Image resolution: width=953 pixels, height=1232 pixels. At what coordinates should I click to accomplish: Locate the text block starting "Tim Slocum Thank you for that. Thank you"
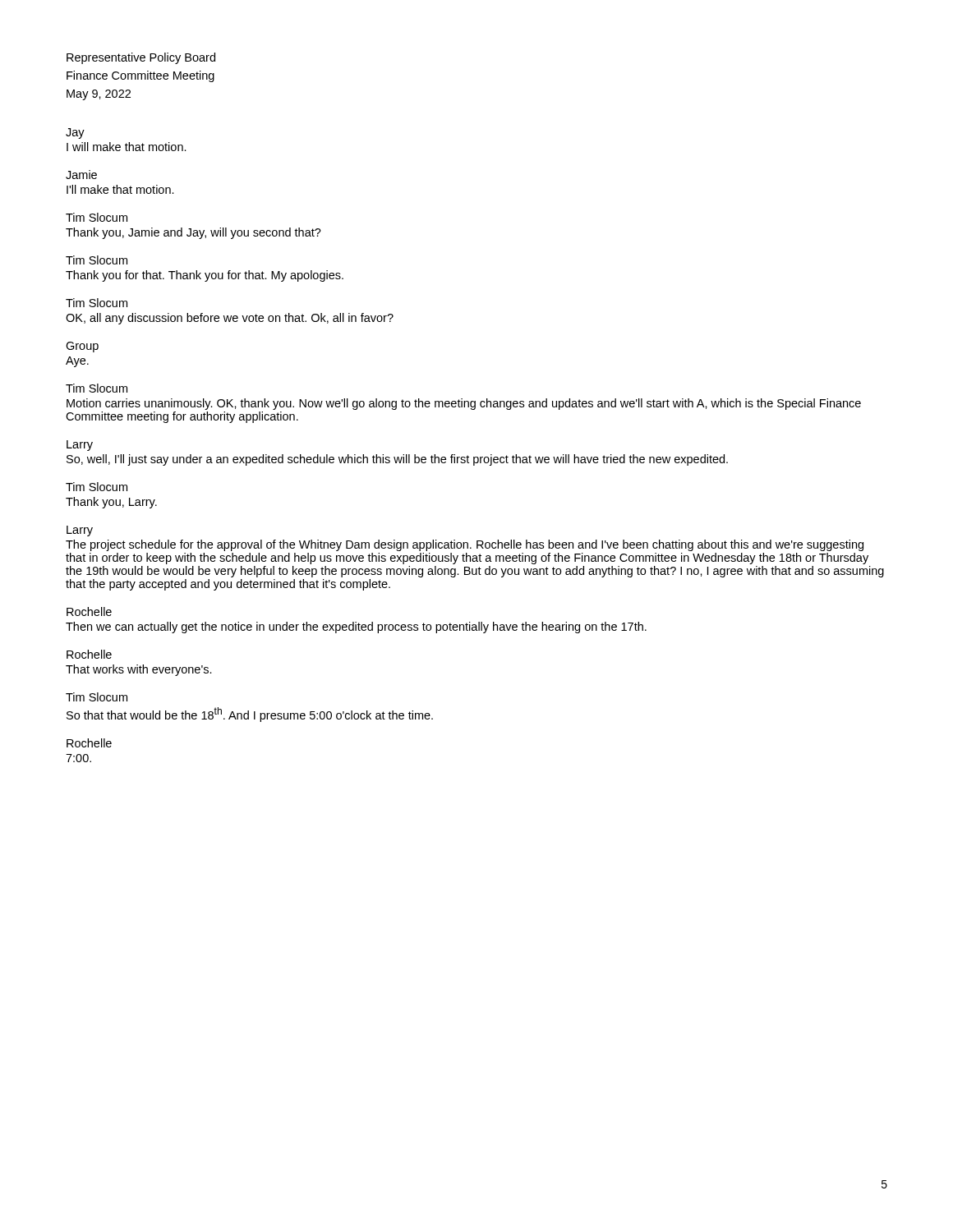pos(97,260)
